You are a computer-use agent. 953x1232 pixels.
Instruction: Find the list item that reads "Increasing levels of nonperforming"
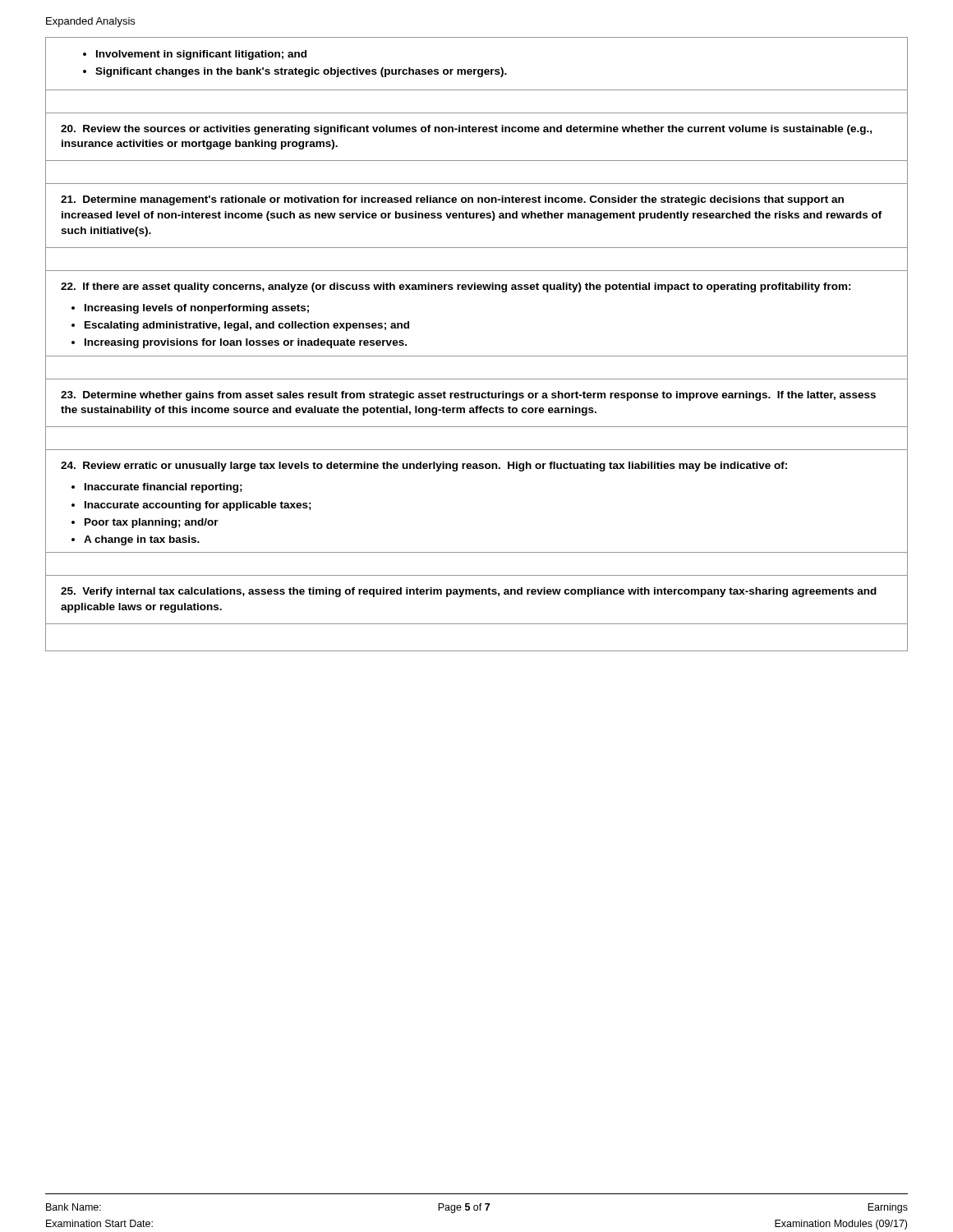click(197, 308)
